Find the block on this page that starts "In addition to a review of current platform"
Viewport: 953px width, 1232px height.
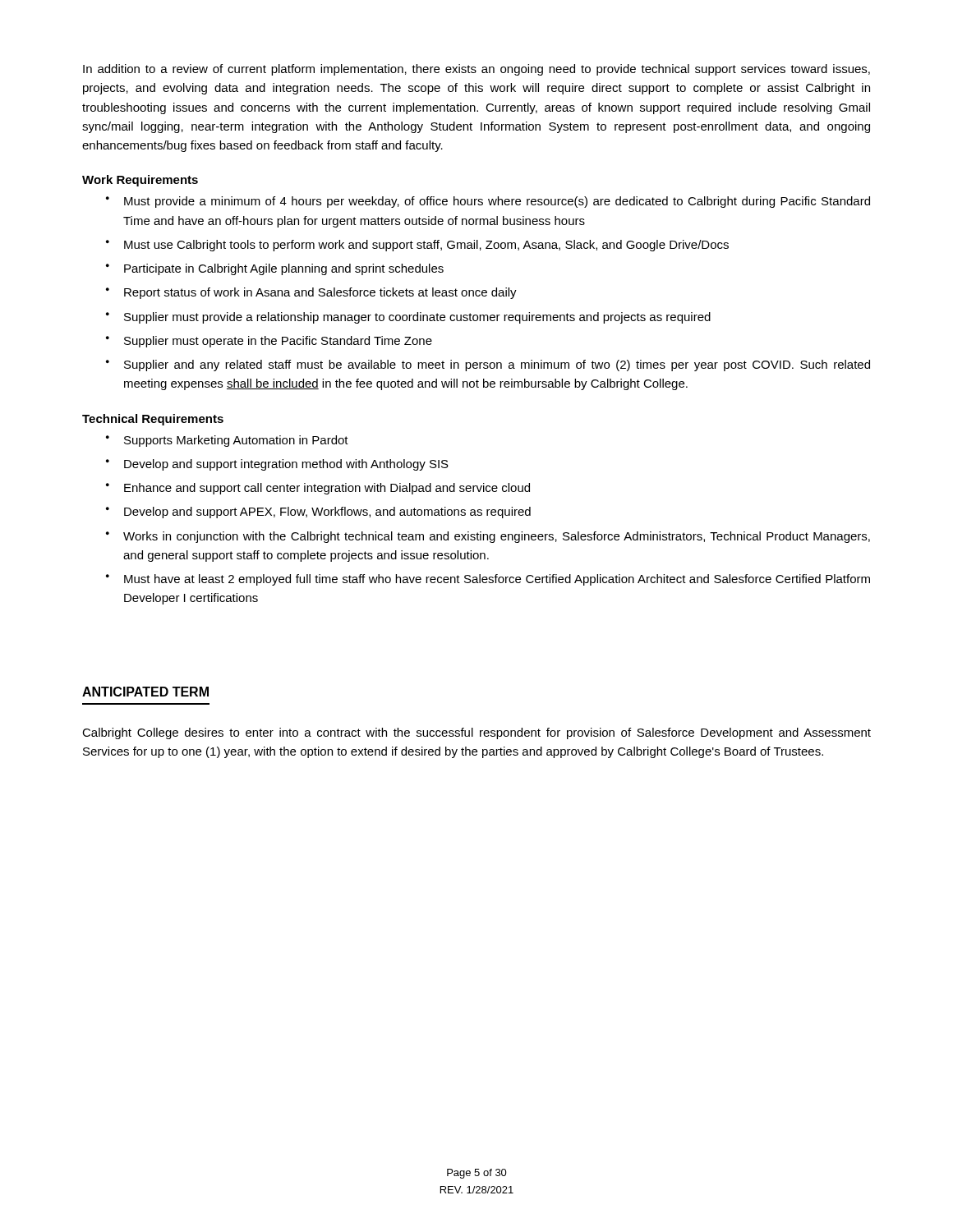tap(476, 107)
